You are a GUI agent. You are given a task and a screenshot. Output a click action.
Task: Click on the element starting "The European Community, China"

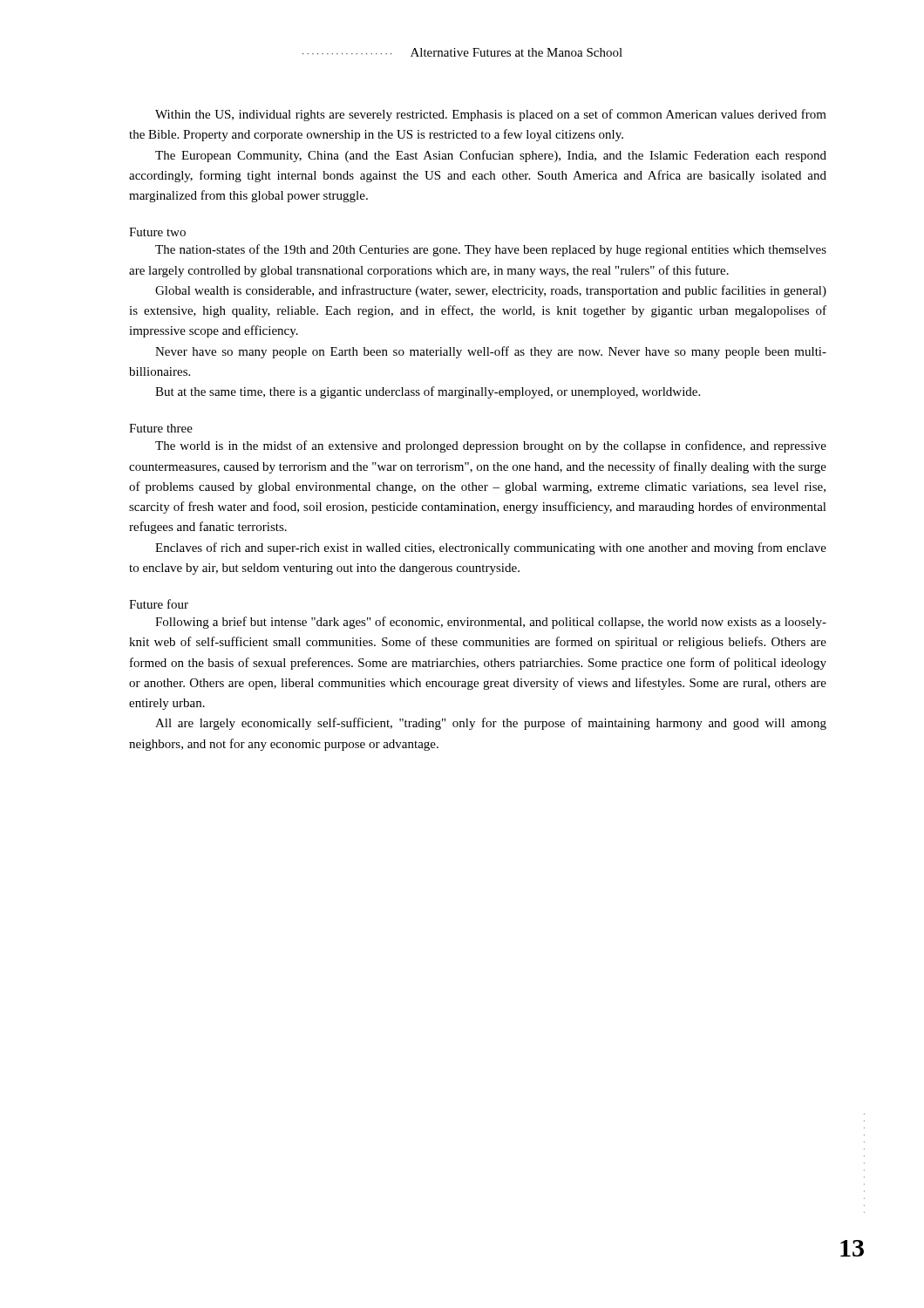(478, 176)
